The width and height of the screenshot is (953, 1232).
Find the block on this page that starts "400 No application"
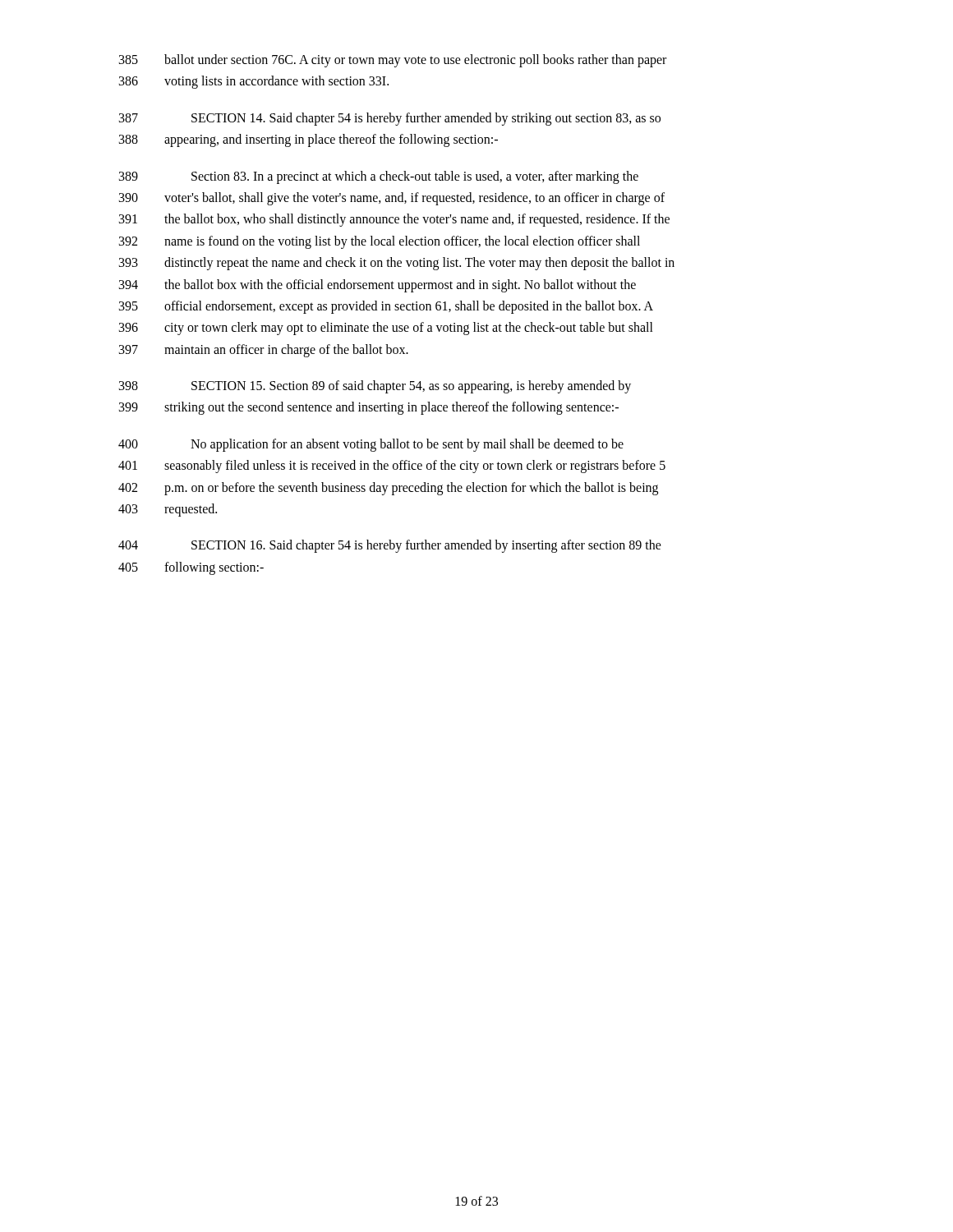[x=476, y=477]
